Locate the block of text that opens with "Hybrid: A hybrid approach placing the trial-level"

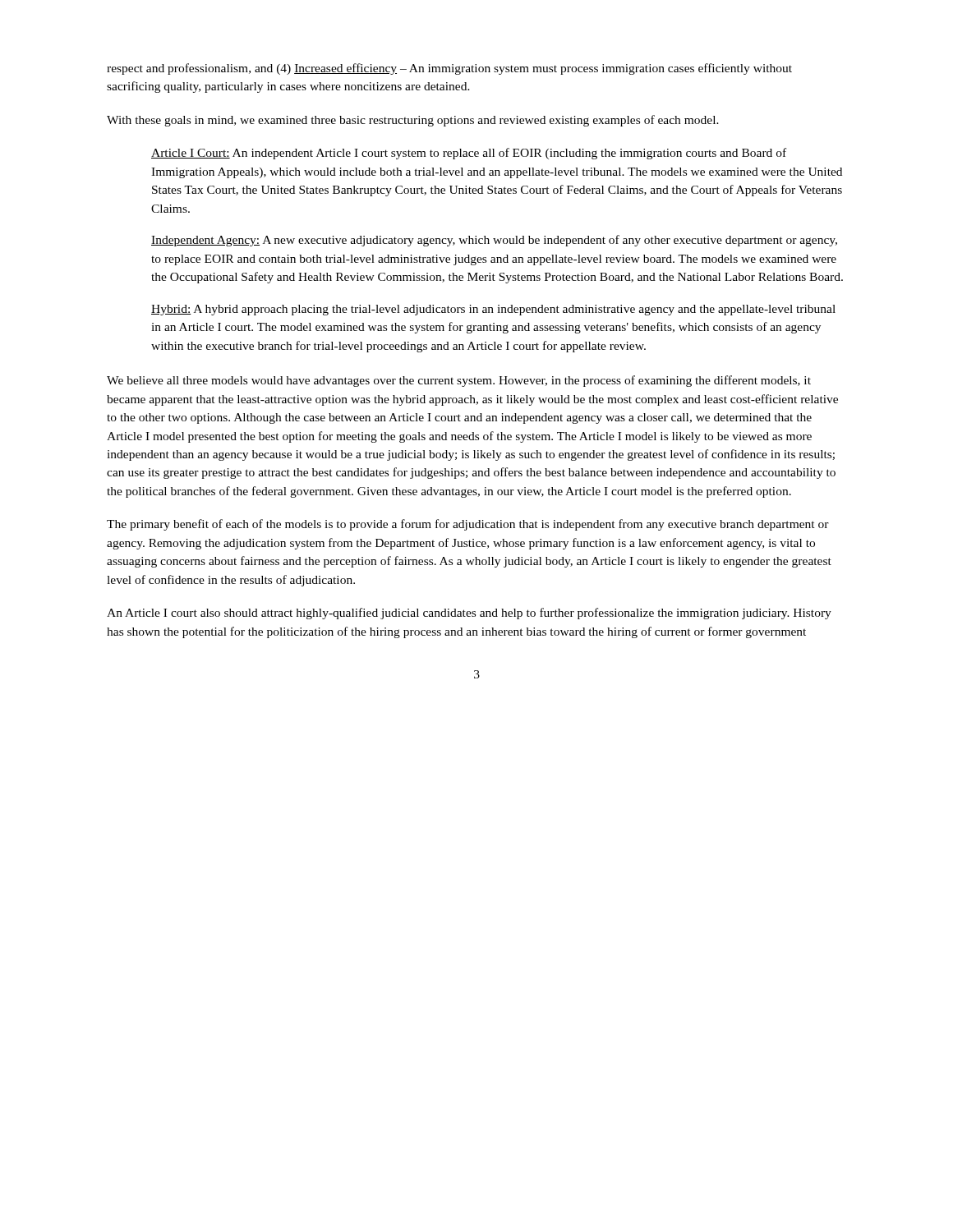point(493,327)
